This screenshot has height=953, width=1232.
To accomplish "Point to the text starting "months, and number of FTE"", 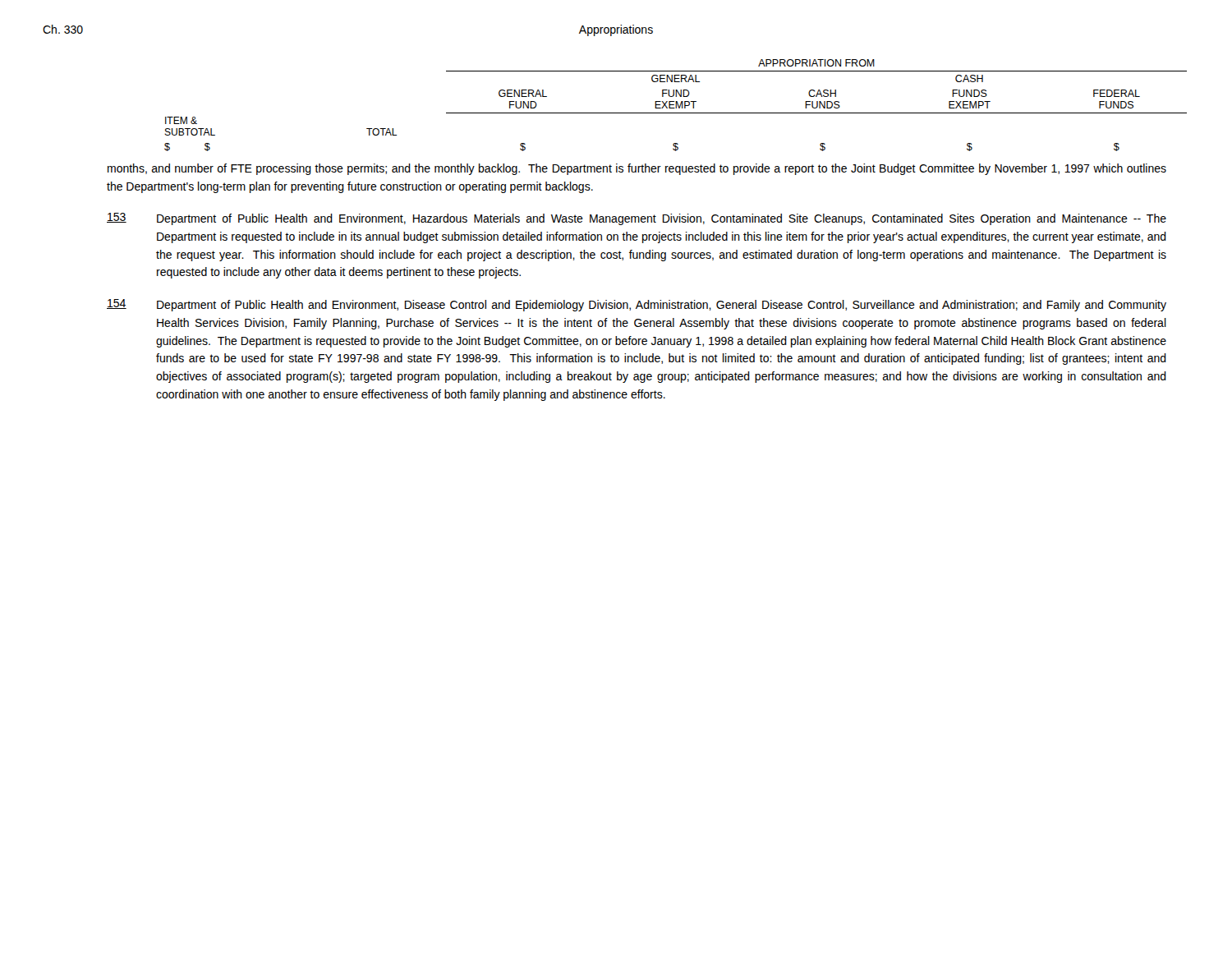I will click(637, 177).
